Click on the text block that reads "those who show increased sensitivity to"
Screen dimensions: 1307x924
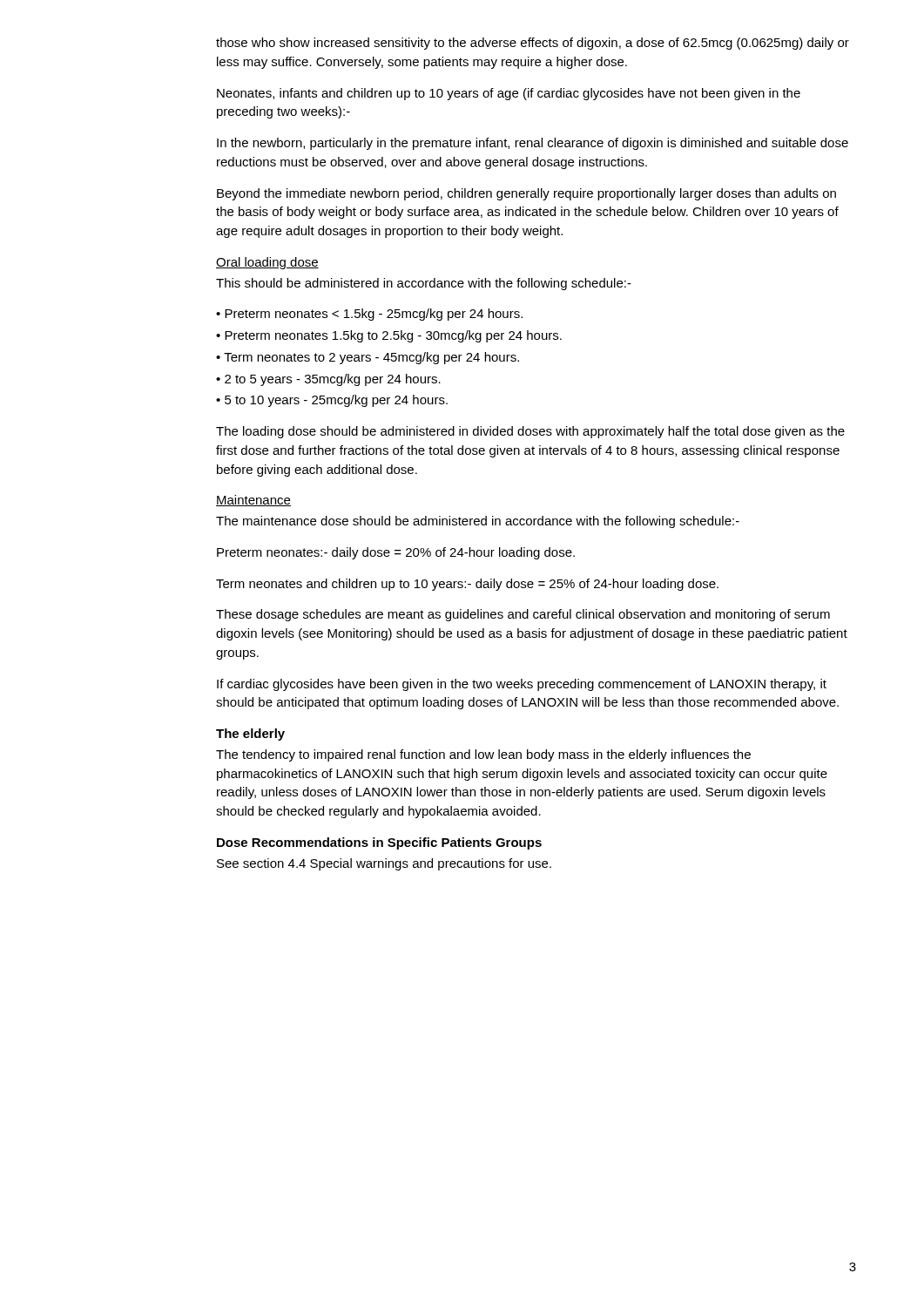tap(532, 52)
